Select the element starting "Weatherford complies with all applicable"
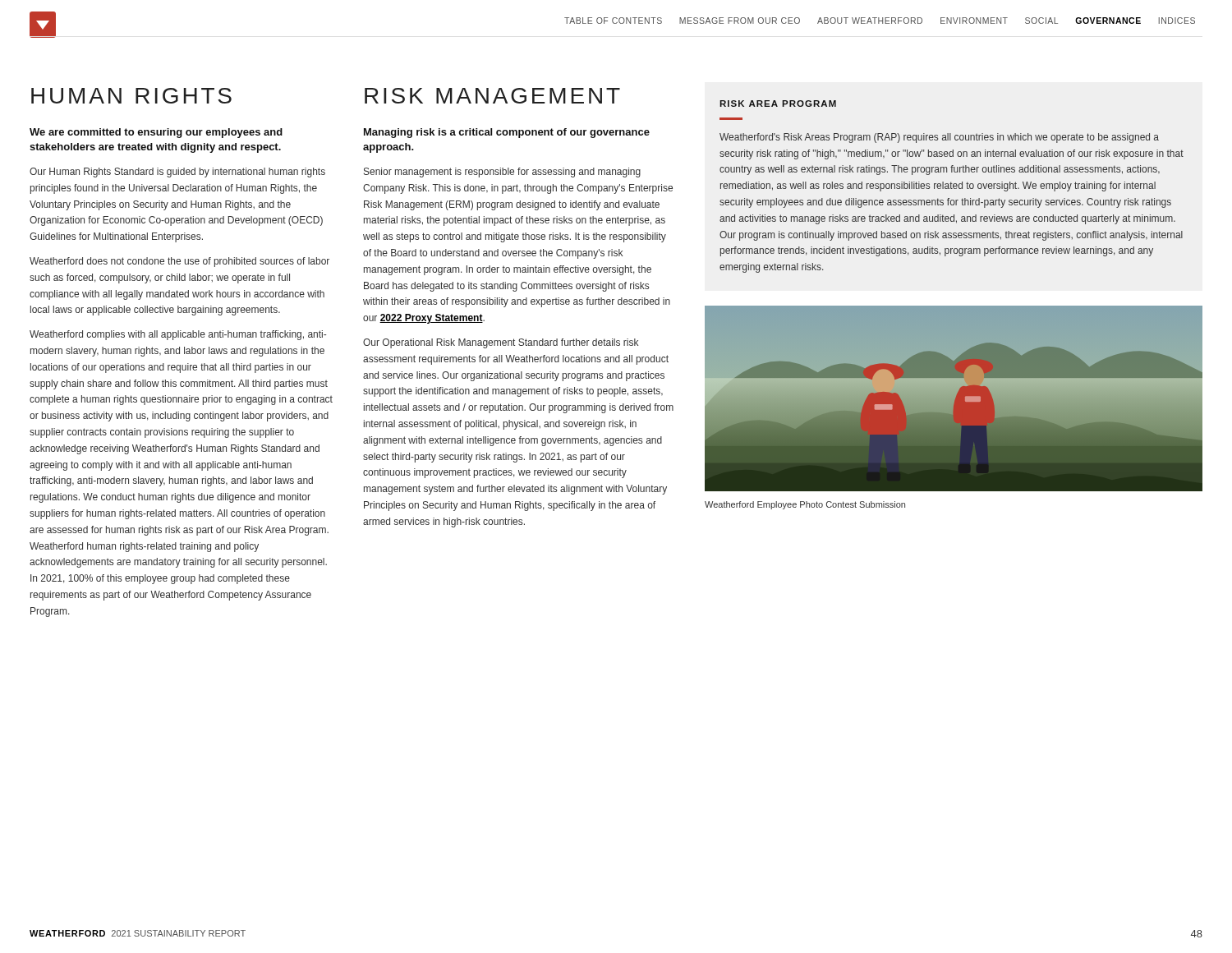 (181, 473)
